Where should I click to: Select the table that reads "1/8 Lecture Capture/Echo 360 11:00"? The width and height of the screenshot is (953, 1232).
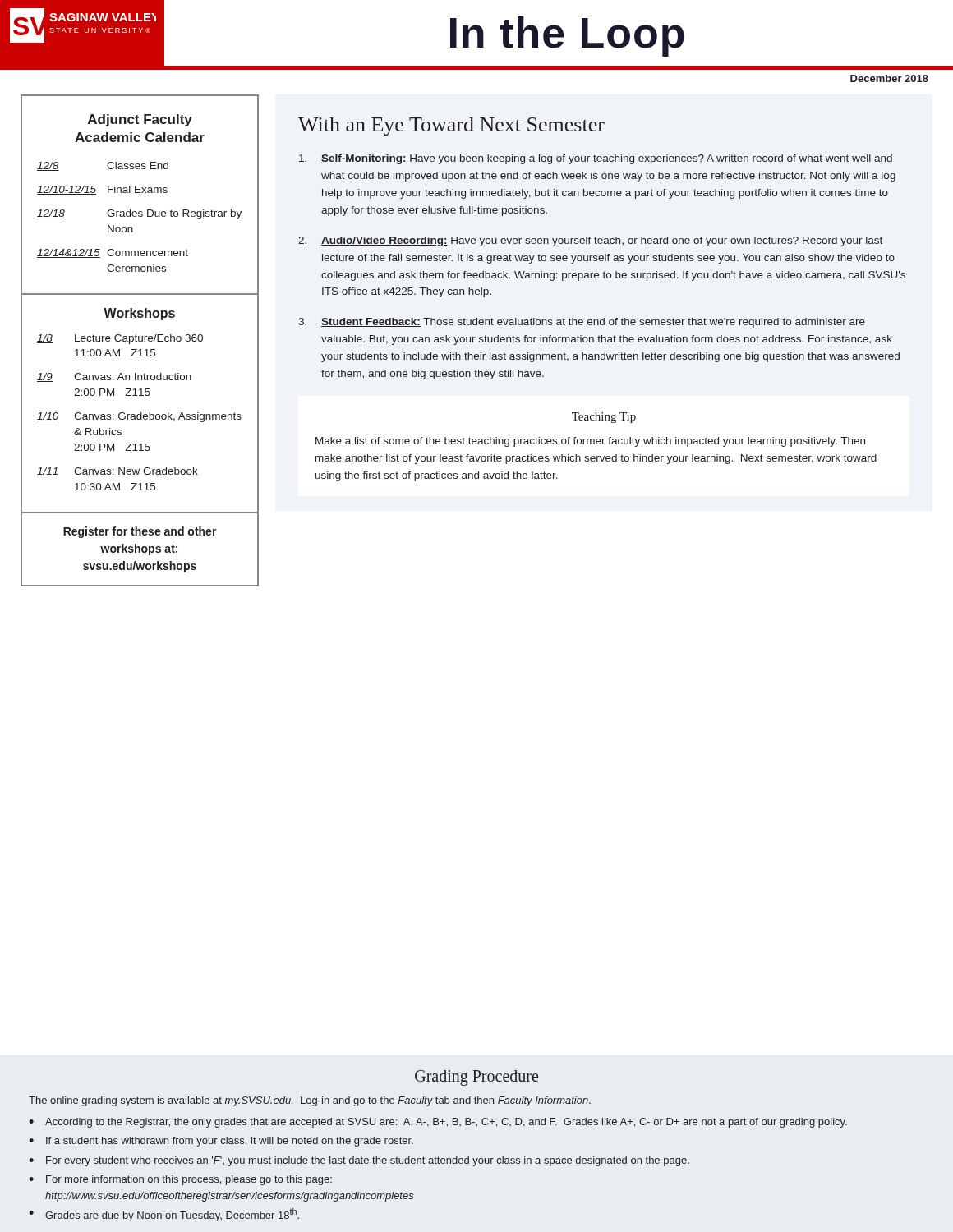(x=140, y=413)
